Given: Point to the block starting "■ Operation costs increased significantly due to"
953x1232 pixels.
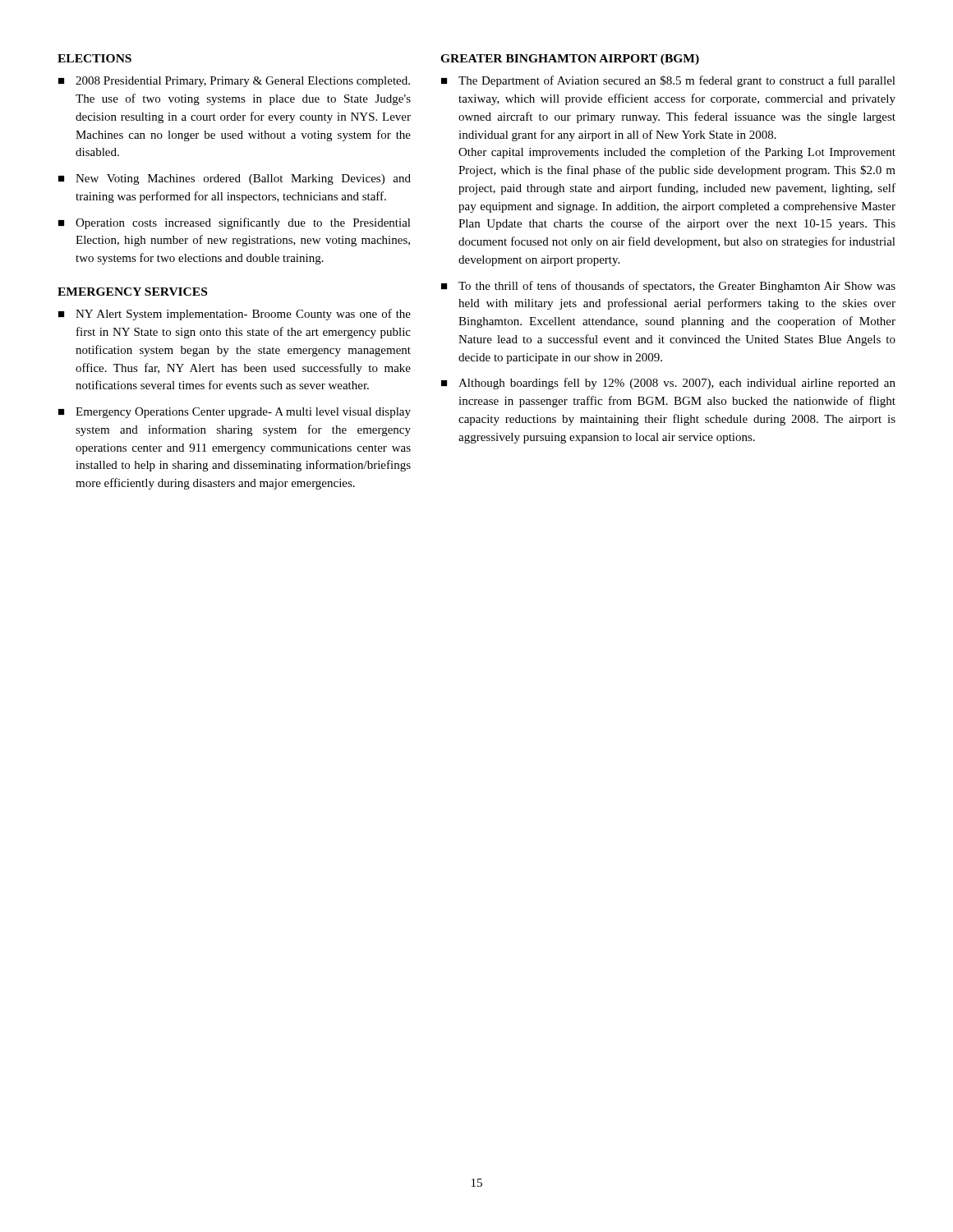Looking at the screenshot, I should pos(234,241).
